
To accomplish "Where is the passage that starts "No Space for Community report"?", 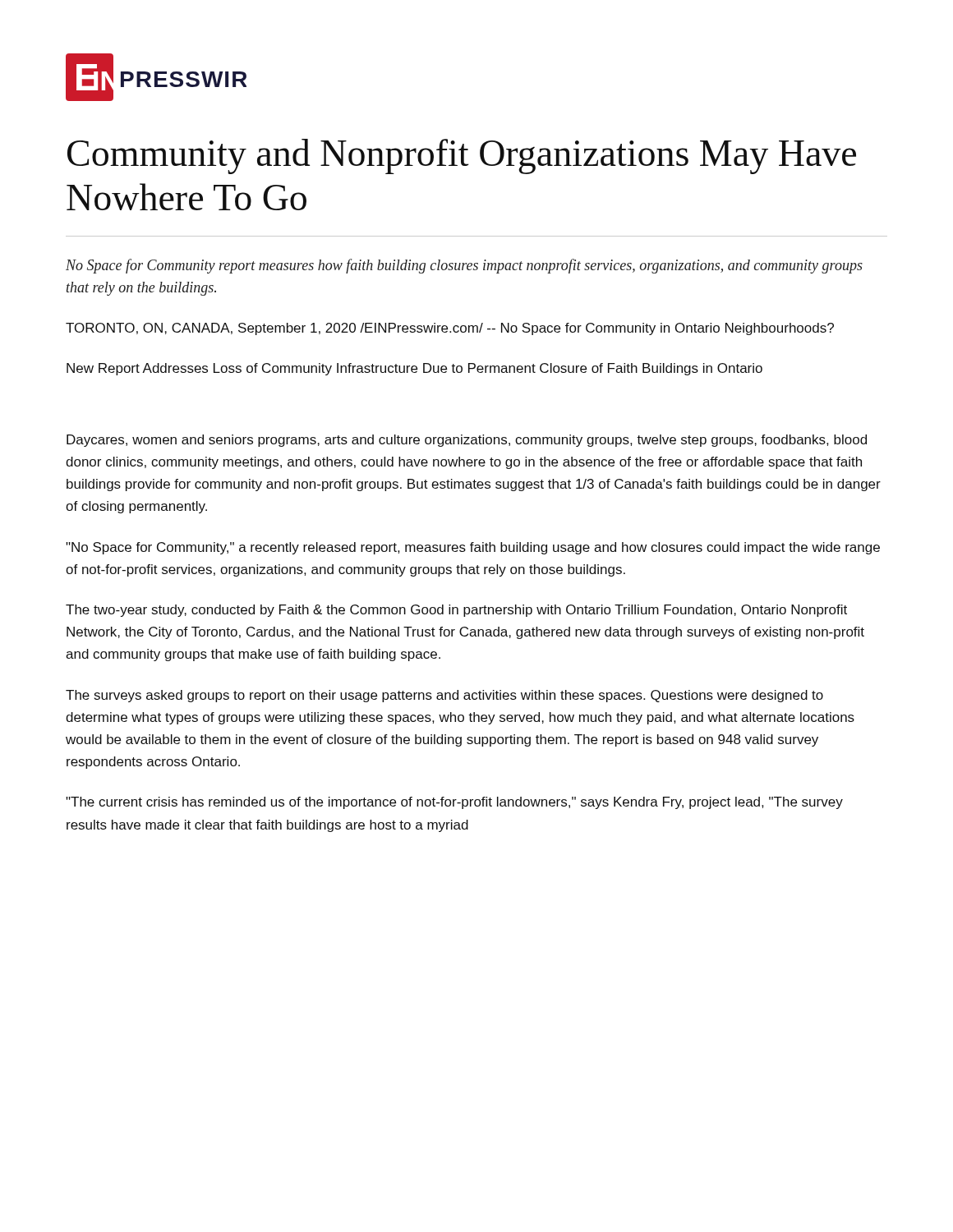I will pos(476,276).
